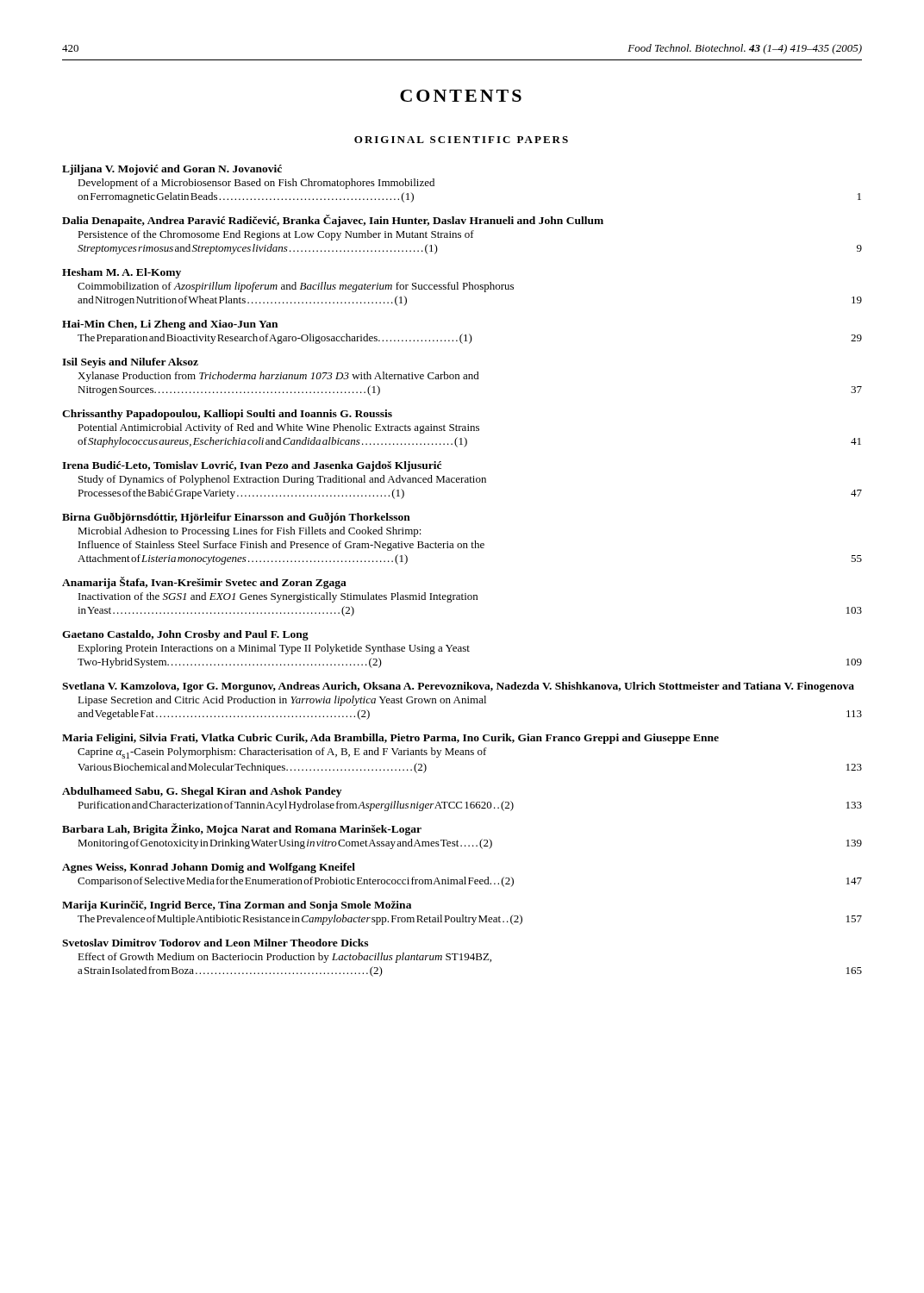
Task: Find the list item with the text "Svetoslav Dimitrov Todorov and Leon Milner Theodore"
Action: (x=462, y=956)
